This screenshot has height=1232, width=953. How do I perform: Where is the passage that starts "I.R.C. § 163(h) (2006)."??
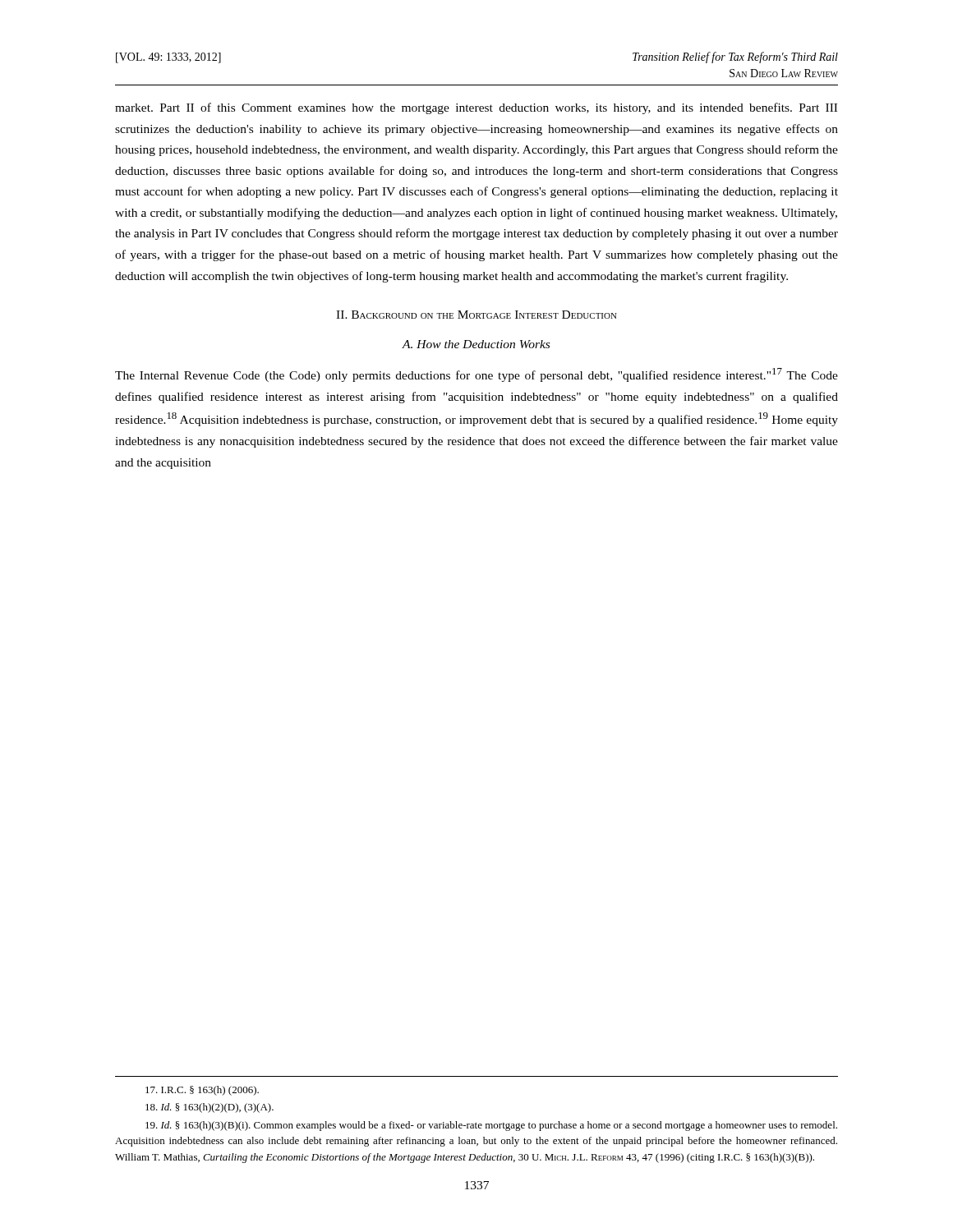pyautogui.click(x=476, y=1123)
